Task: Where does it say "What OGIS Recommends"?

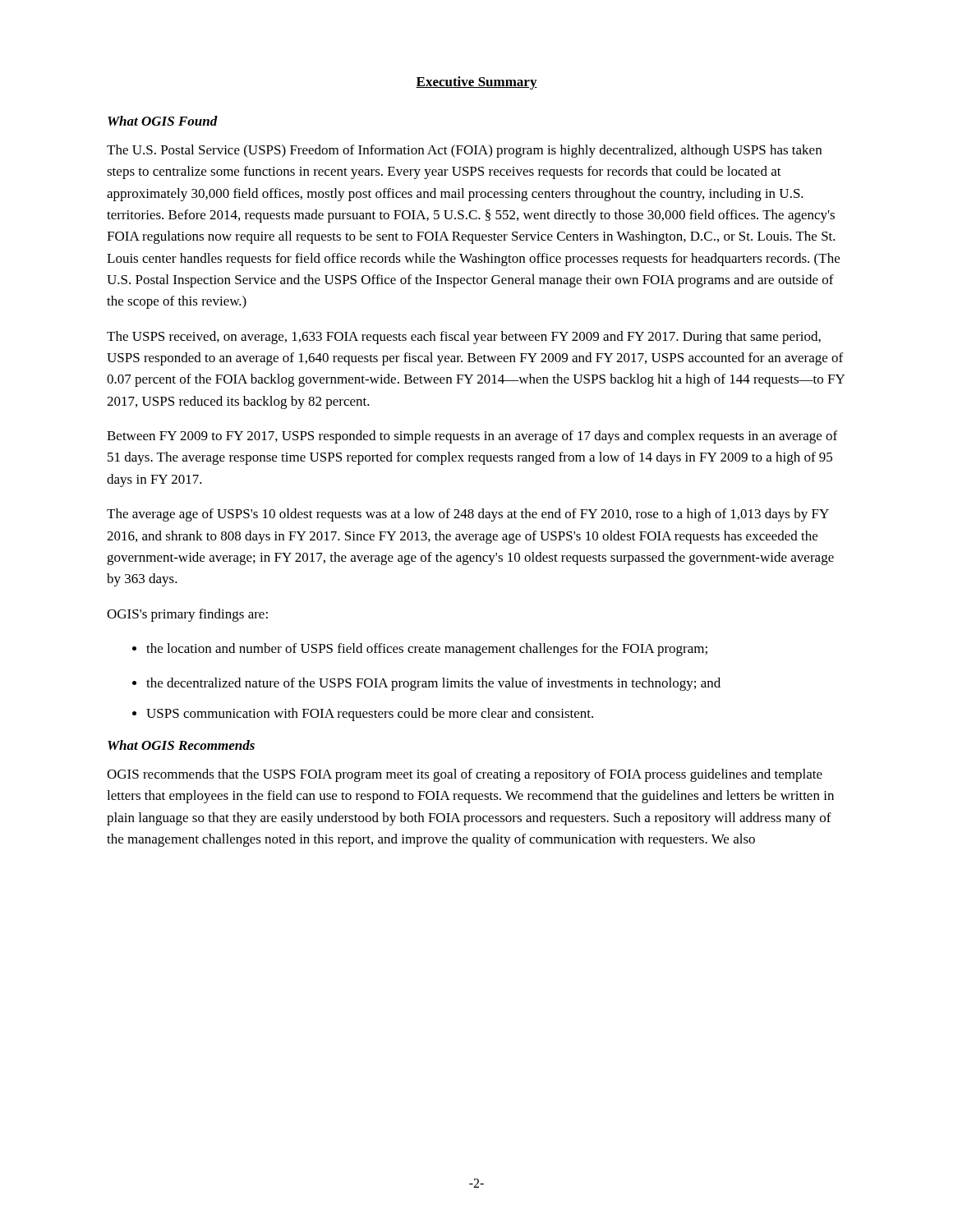Action: 181,745
